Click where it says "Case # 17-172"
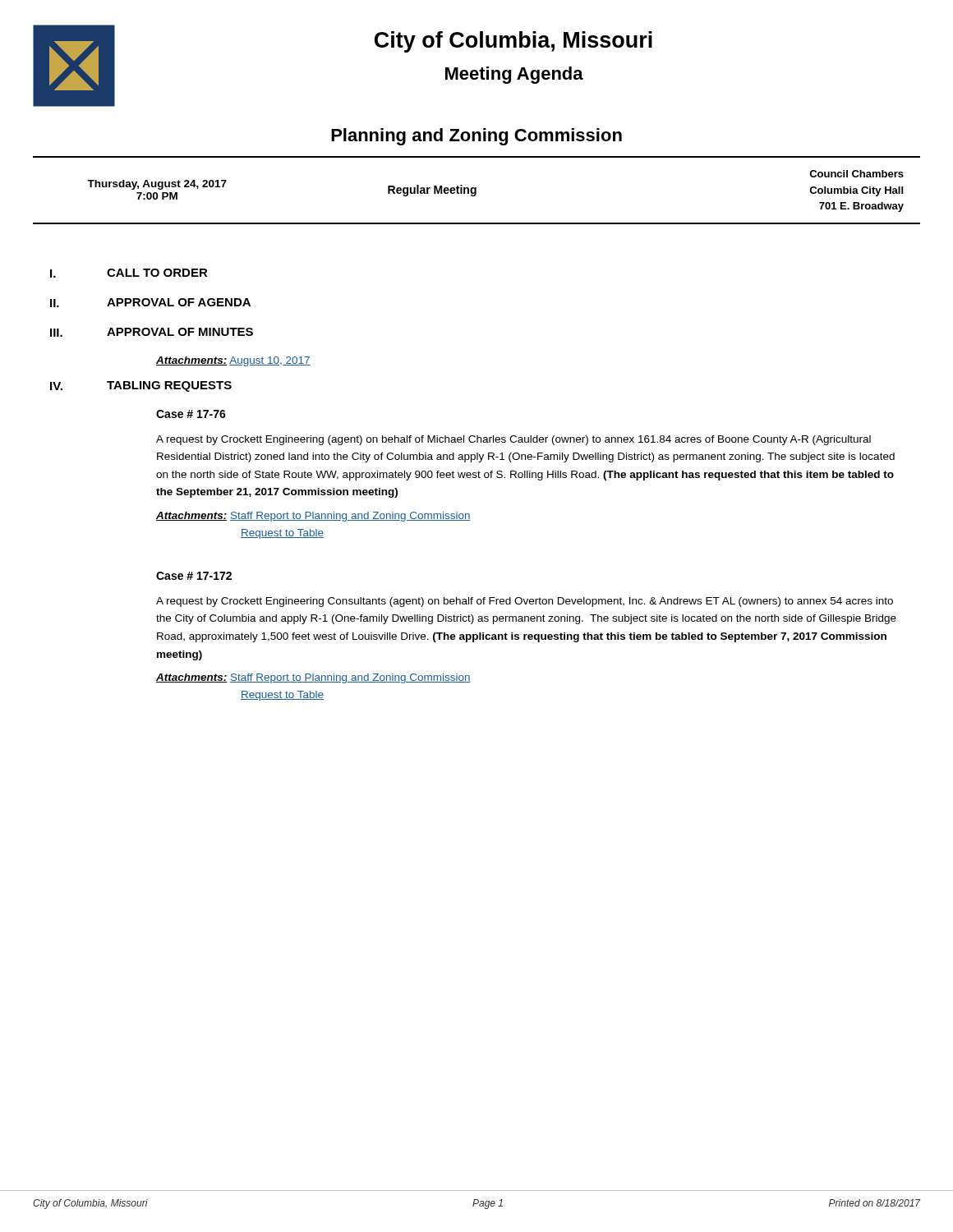 pos(194,576)
